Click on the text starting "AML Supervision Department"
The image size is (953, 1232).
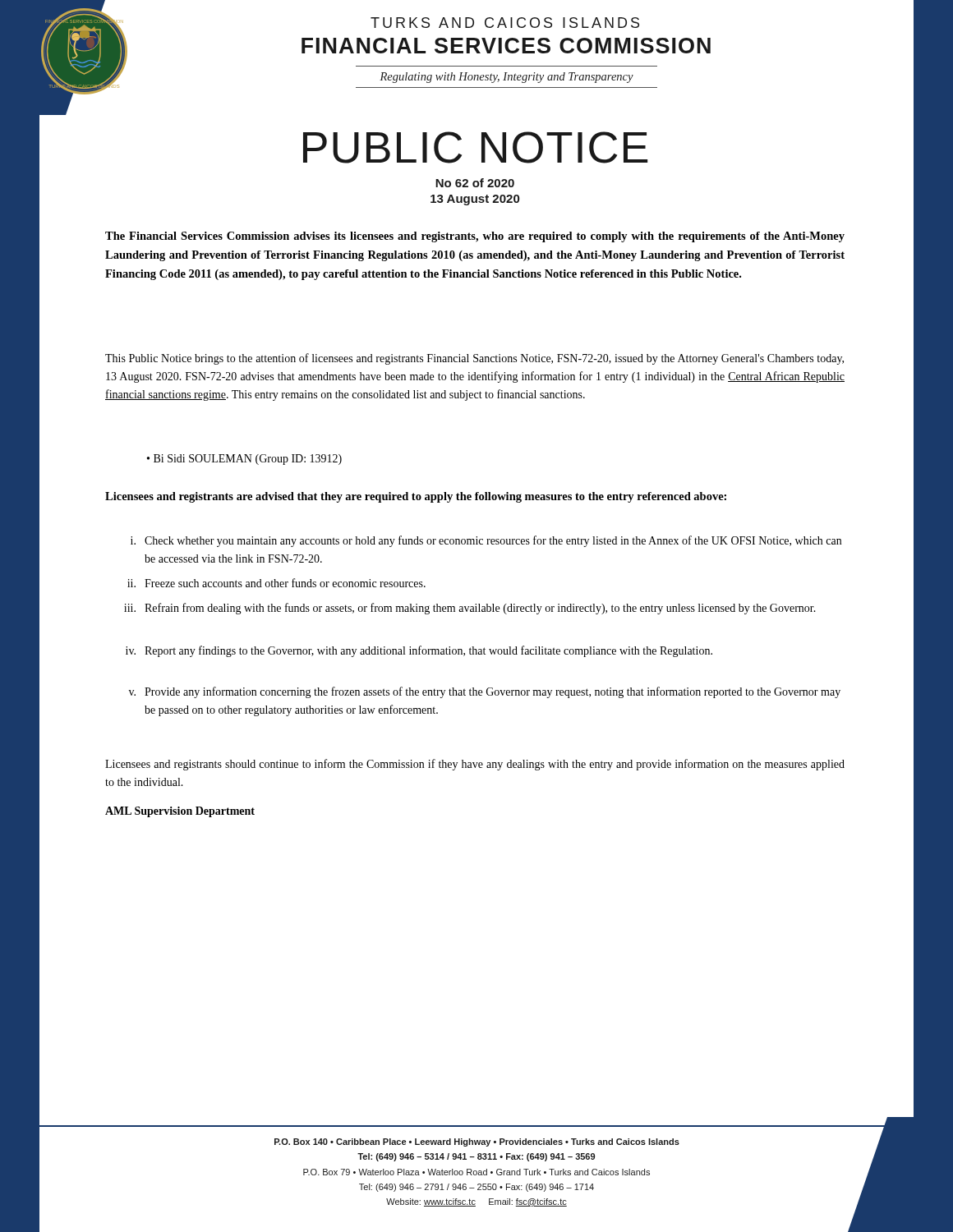click(x=180, y=811)
